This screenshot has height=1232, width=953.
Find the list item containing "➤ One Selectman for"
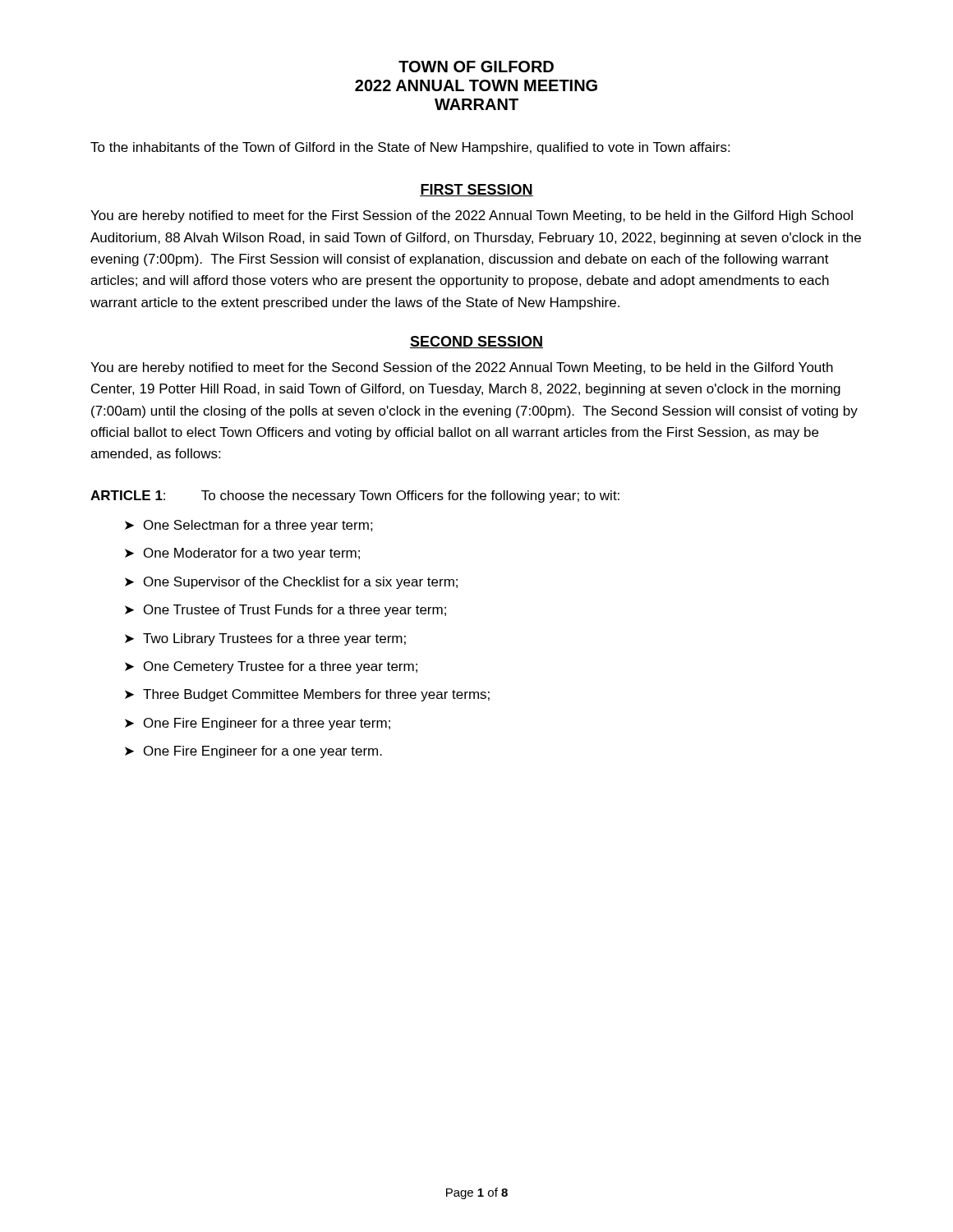[x=248, y=526]
